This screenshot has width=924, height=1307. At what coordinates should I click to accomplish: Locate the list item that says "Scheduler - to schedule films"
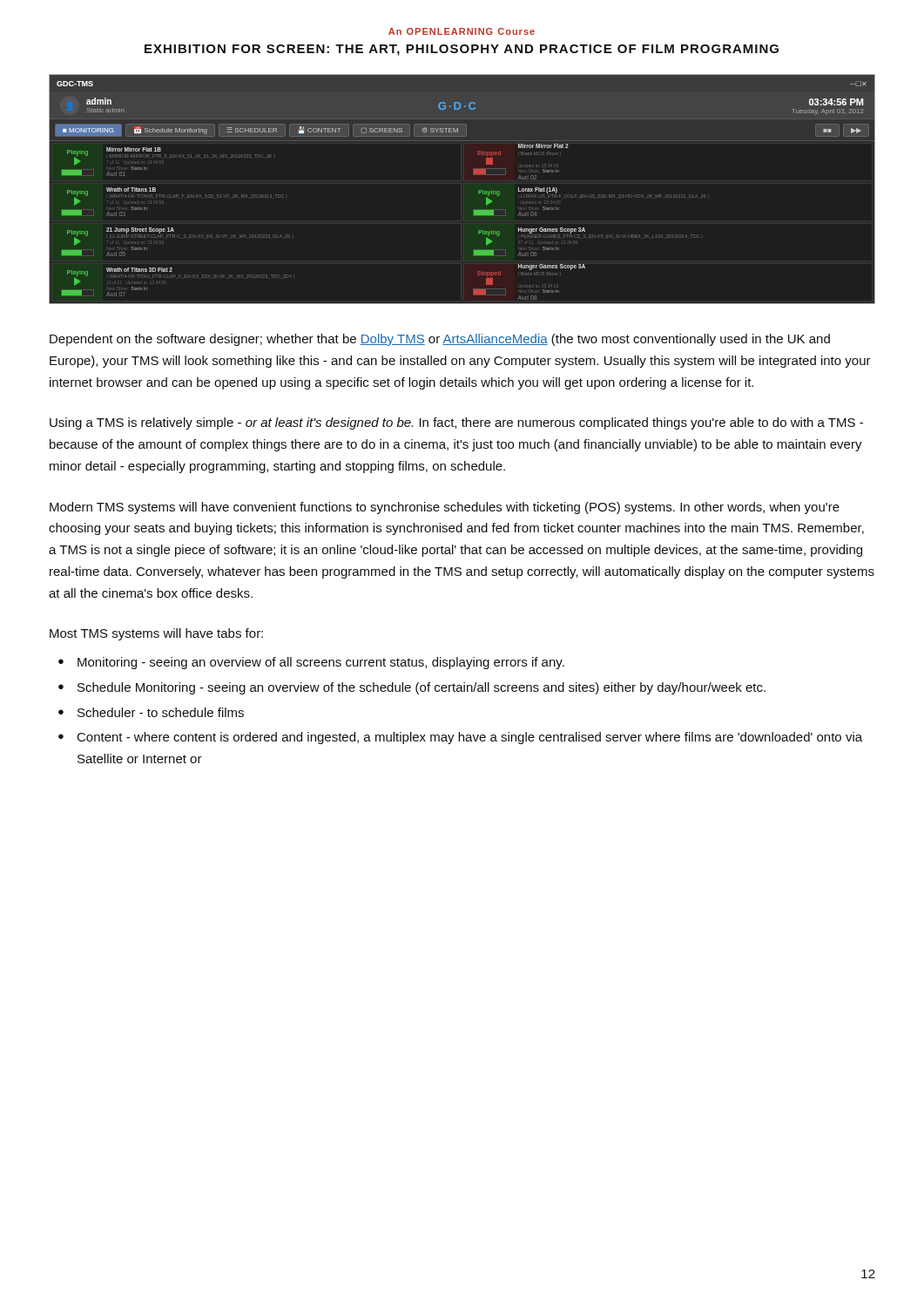tap(160, 712)
